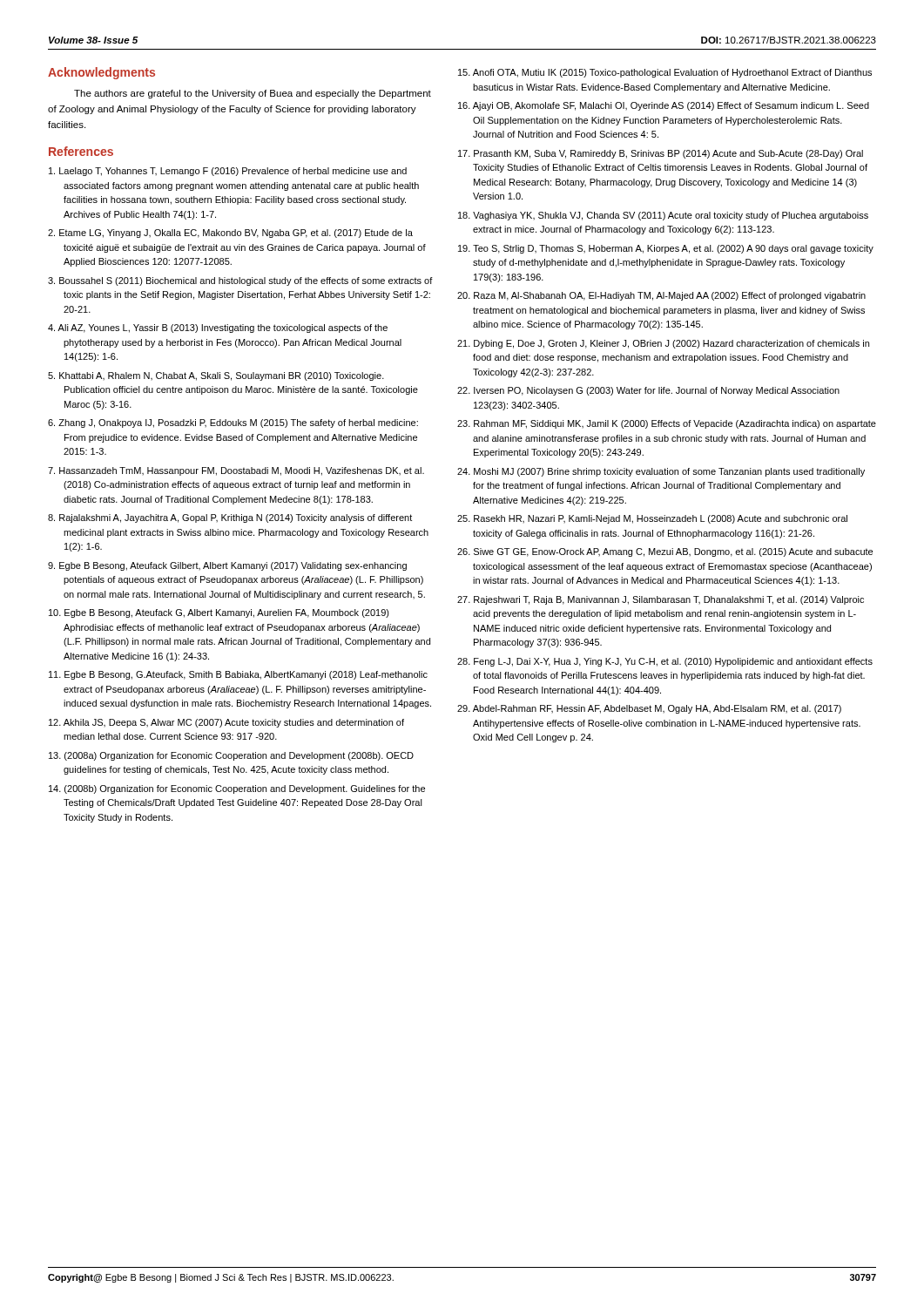Select the list item with the text "14. (2008b) Organization for"
The image size is (924, 1307).
coord(237,803)
